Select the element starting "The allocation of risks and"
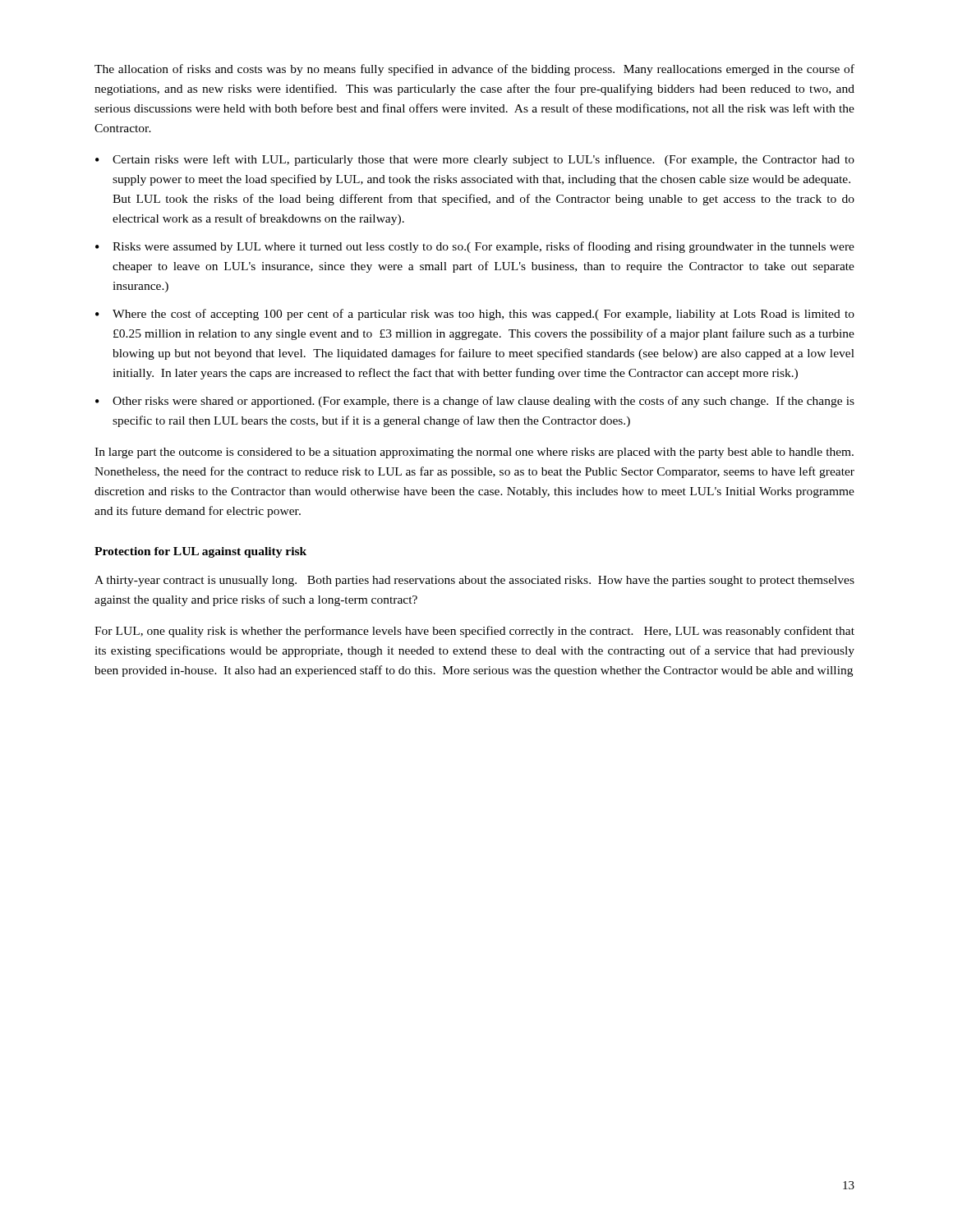Viewport: 953px width, 1232px height. click(x=474, y=98)
